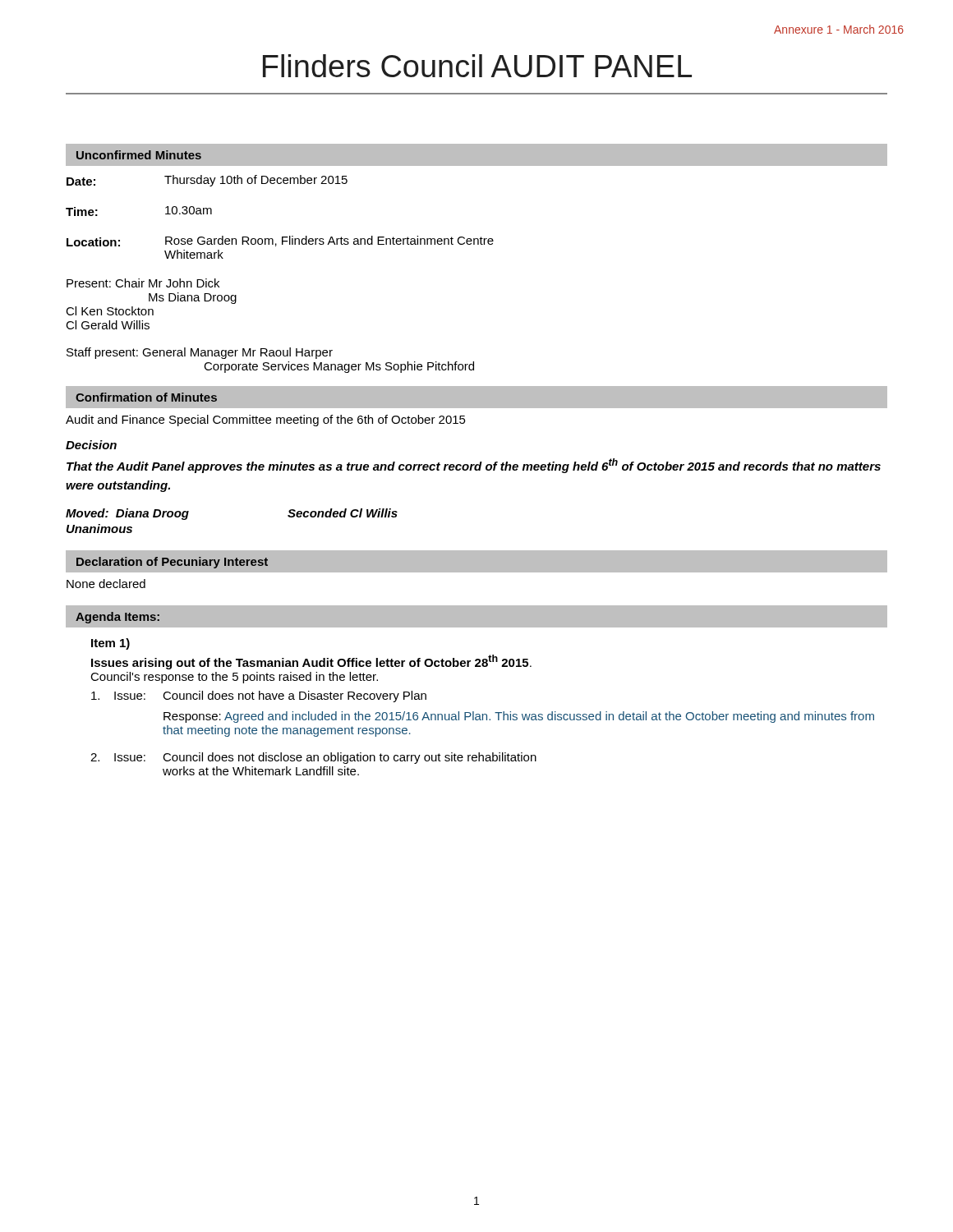Screen dimensions: 1232x953
Task: Navigate to the text starting "2. Issue: Council does not disclose"
Action: pyautogui.click(x=489, y=764)
